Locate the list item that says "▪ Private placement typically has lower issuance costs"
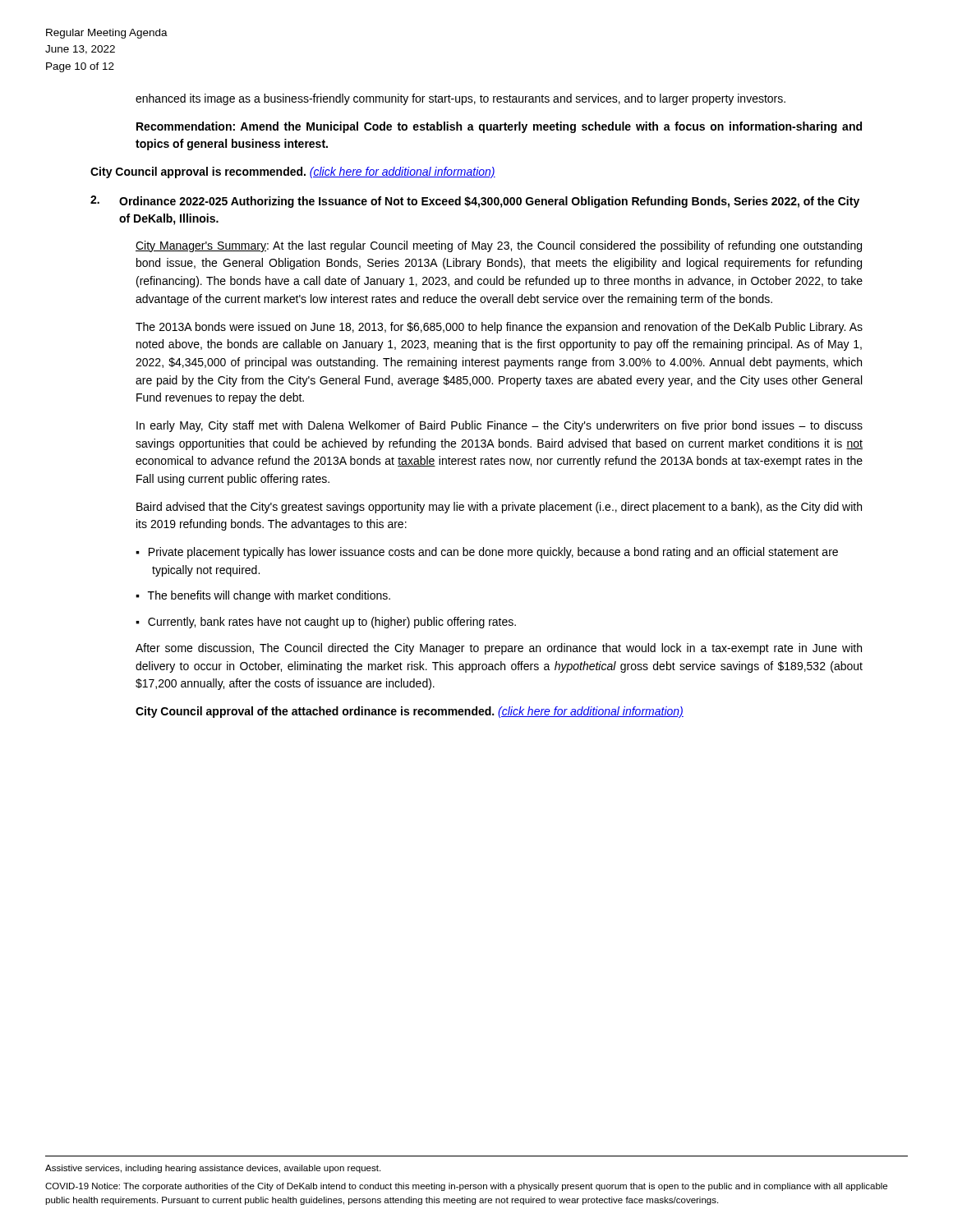The image size is (953, 1232). [x=487, y=561]
